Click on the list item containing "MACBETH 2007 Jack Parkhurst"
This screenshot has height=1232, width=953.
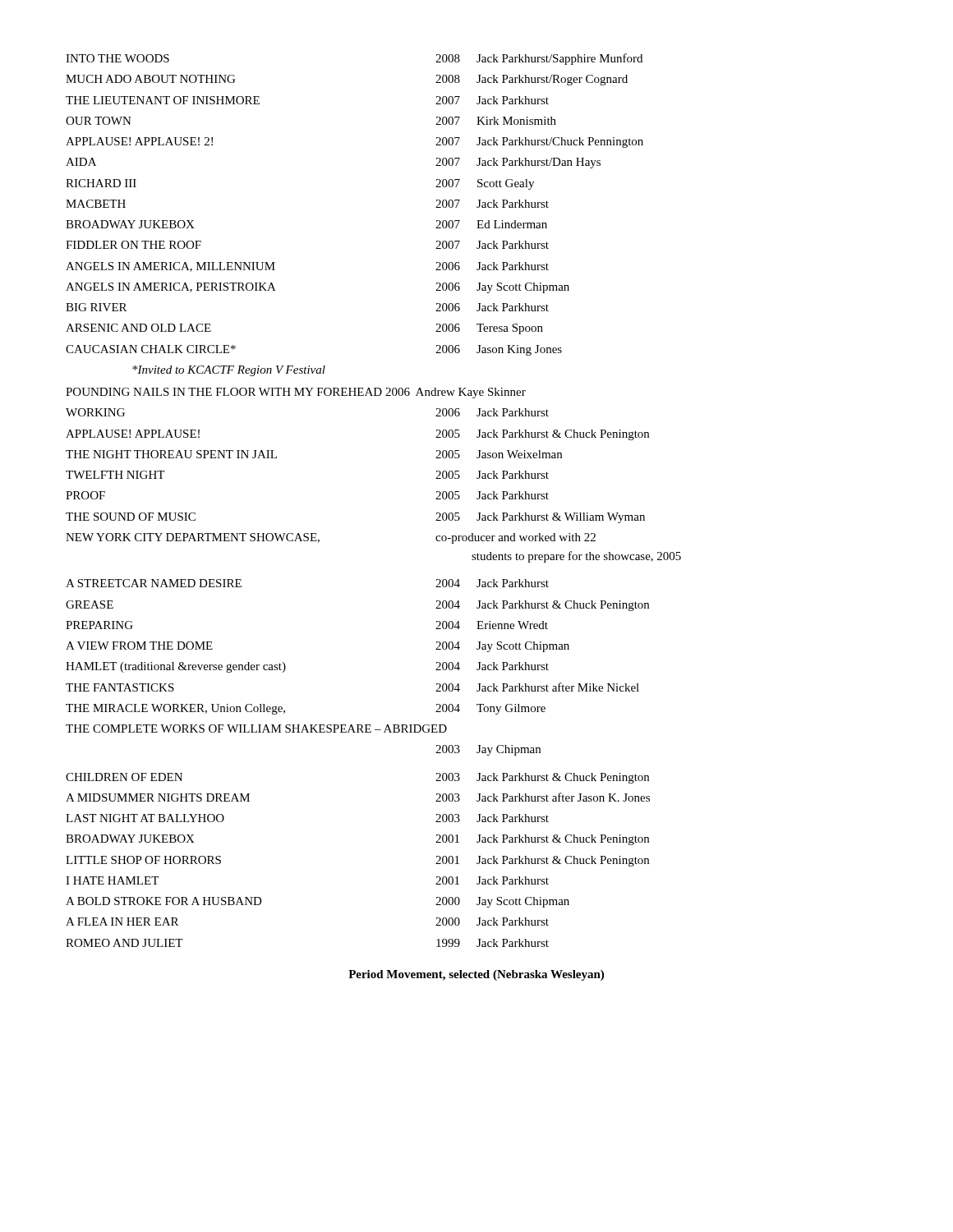click(476, 204)
